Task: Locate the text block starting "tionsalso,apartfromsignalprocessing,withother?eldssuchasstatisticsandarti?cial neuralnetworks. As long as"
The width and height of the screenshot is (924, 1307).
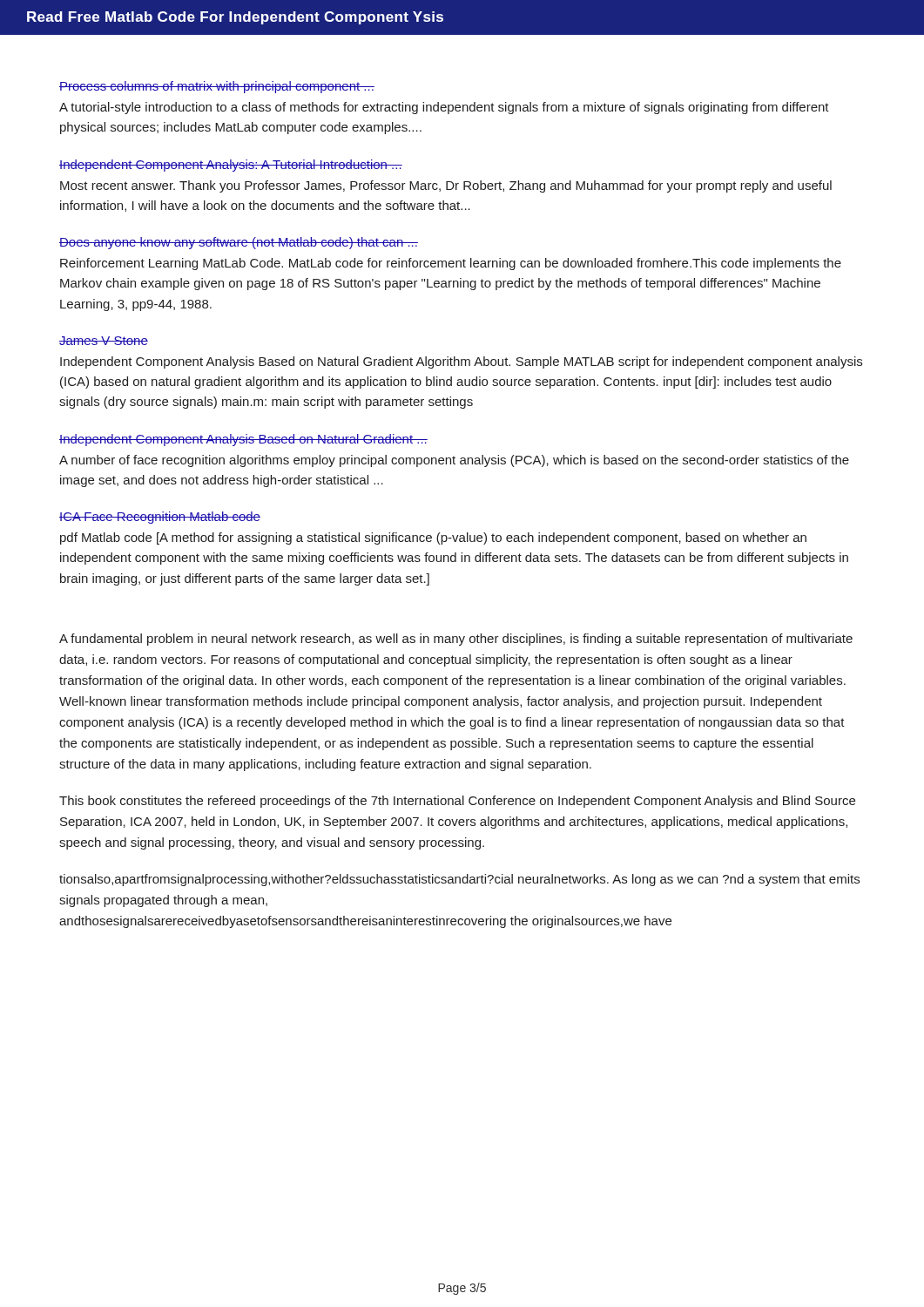Action: tap(459, 880)
